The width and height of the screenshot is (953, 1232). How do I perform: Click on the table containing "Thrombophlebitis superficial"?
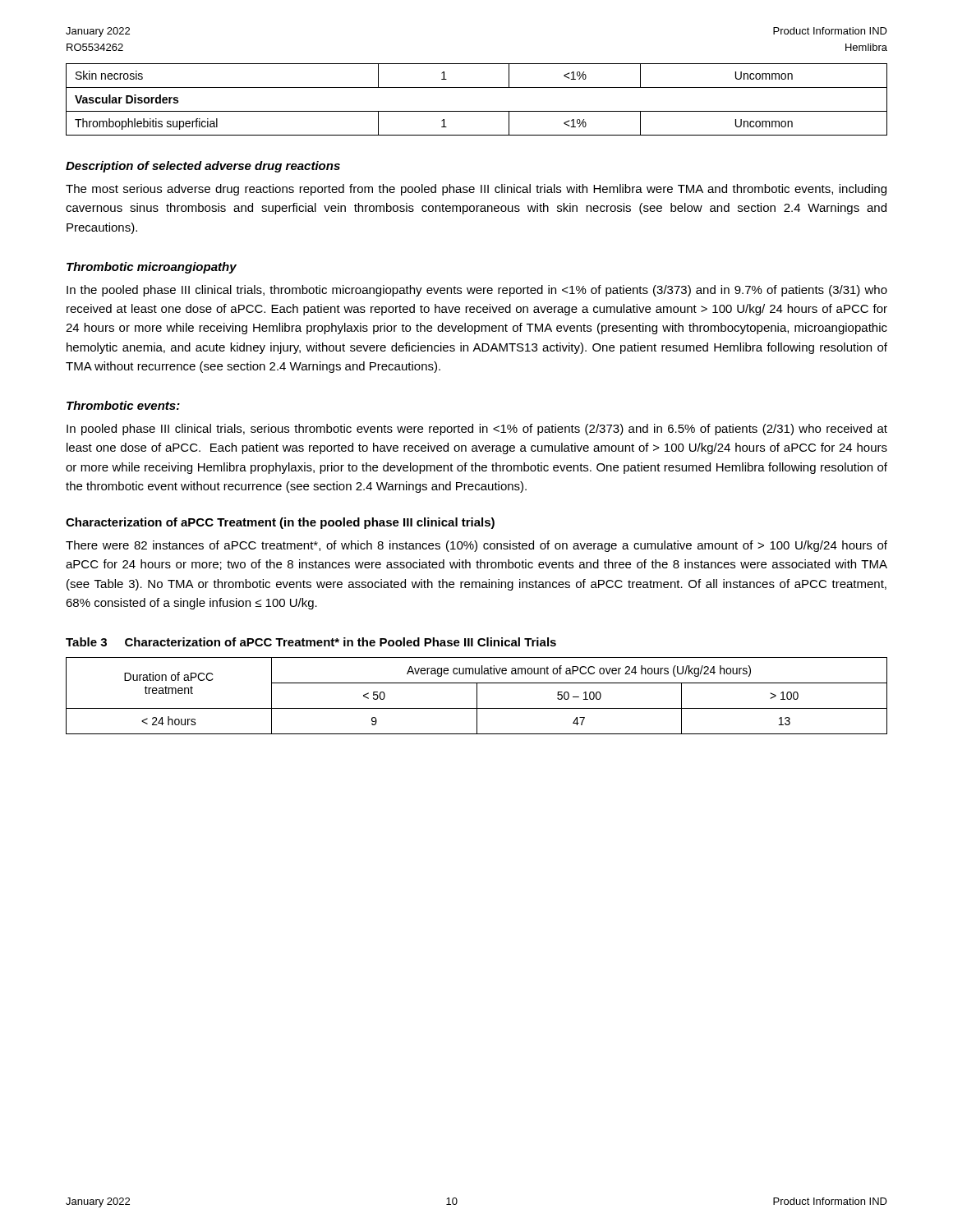click(476, 99)
